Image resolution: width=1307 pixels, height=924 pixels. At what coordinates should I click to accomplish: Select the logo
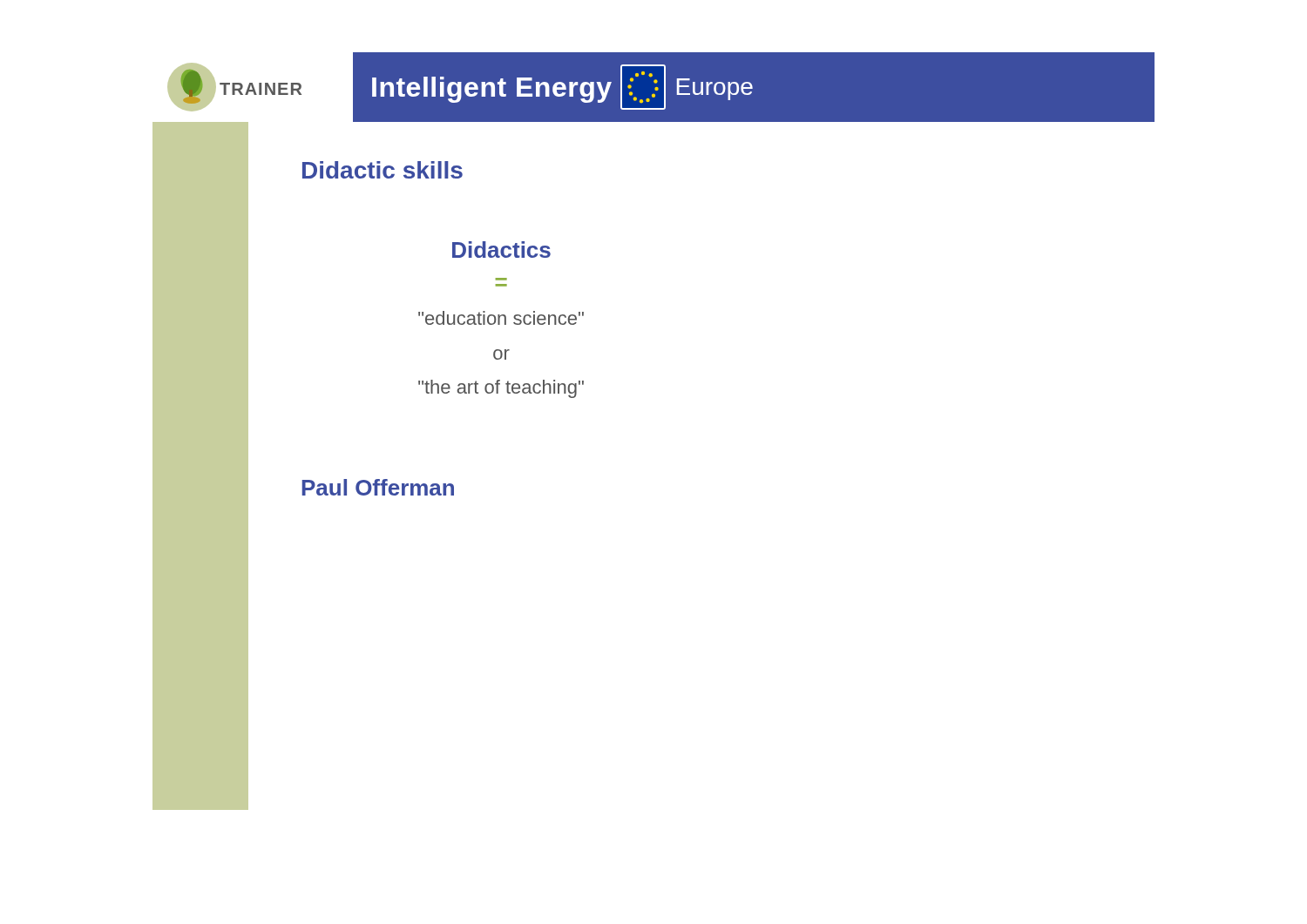tap(253, 87)
